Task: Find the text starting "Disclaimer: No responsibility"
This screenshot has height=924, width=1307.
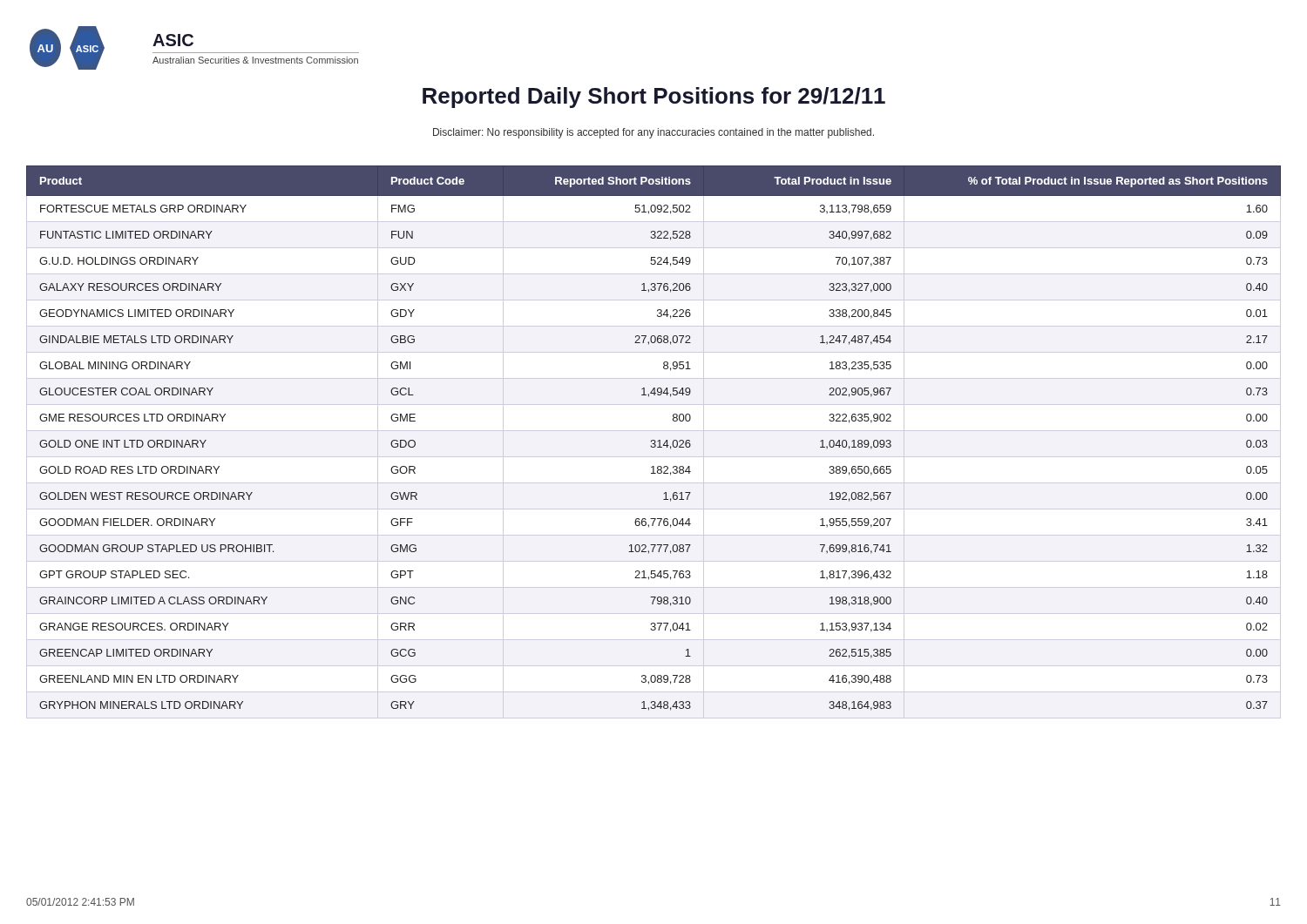Action: (654, 132)
